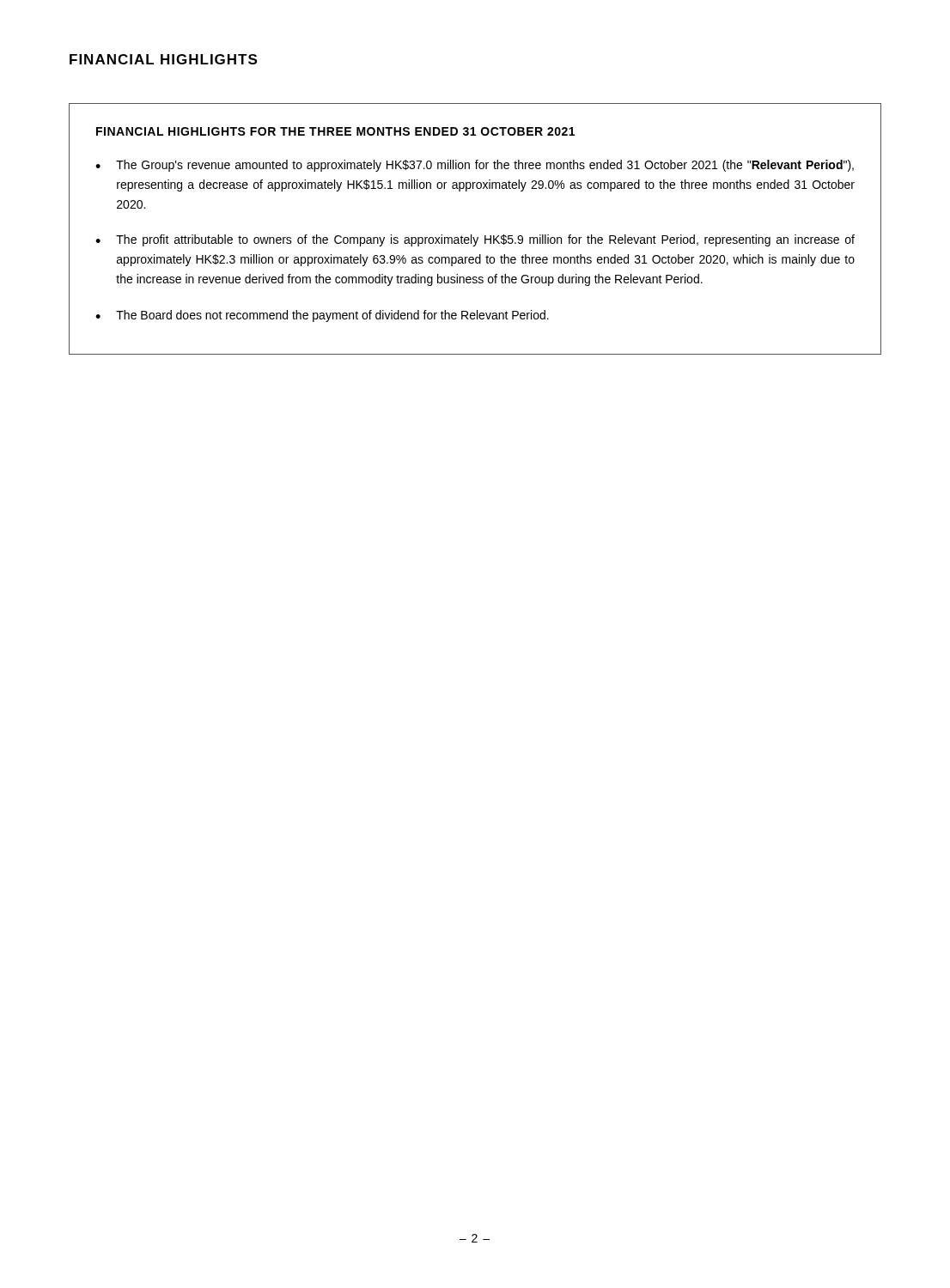950x1288 pixels.
Task: Point to the text block starting "• The profit attributable to"
Action: coord(475,260)
